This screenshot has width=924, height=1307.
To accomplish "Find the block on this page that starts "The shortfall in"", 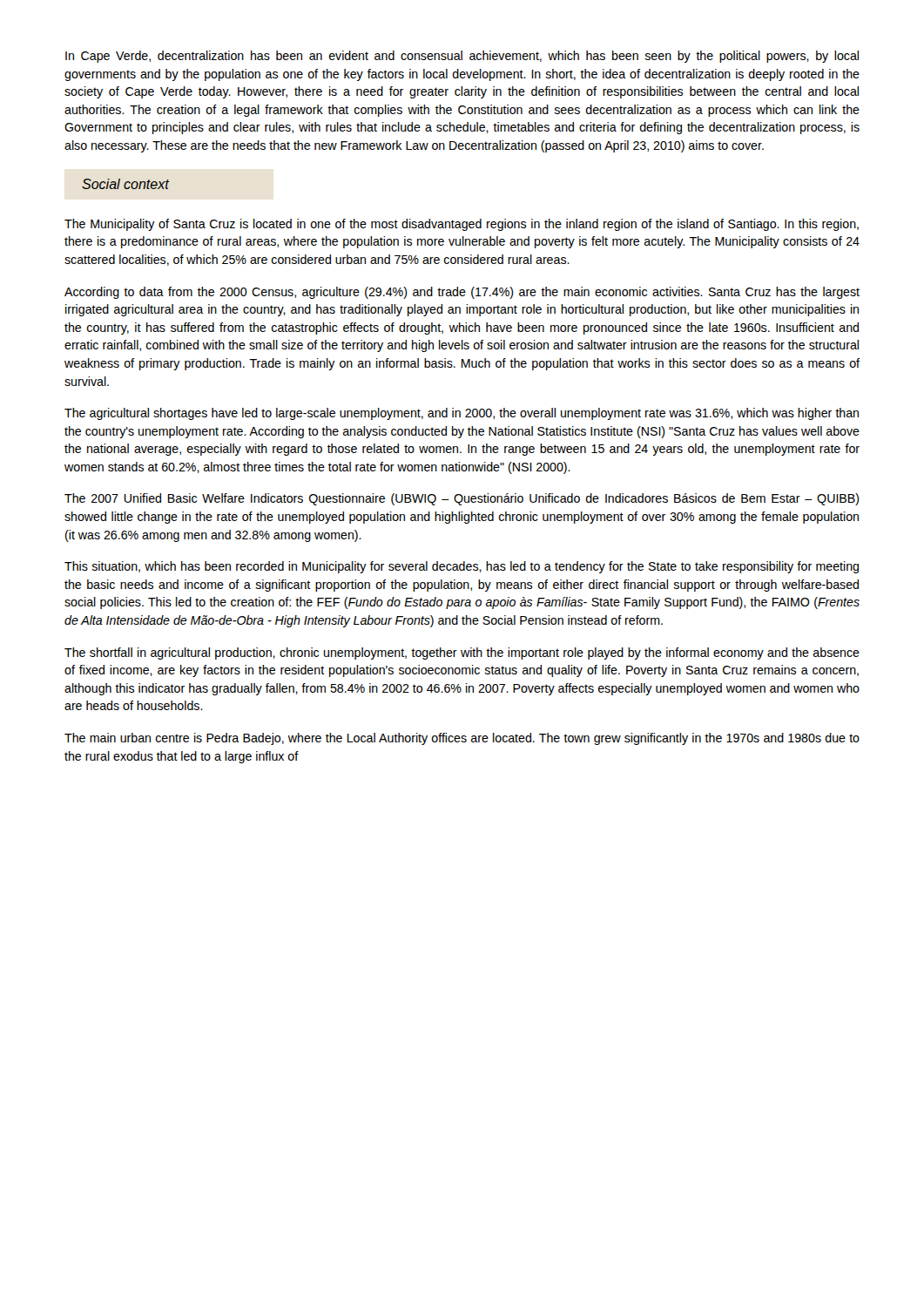I will (462, 679).
